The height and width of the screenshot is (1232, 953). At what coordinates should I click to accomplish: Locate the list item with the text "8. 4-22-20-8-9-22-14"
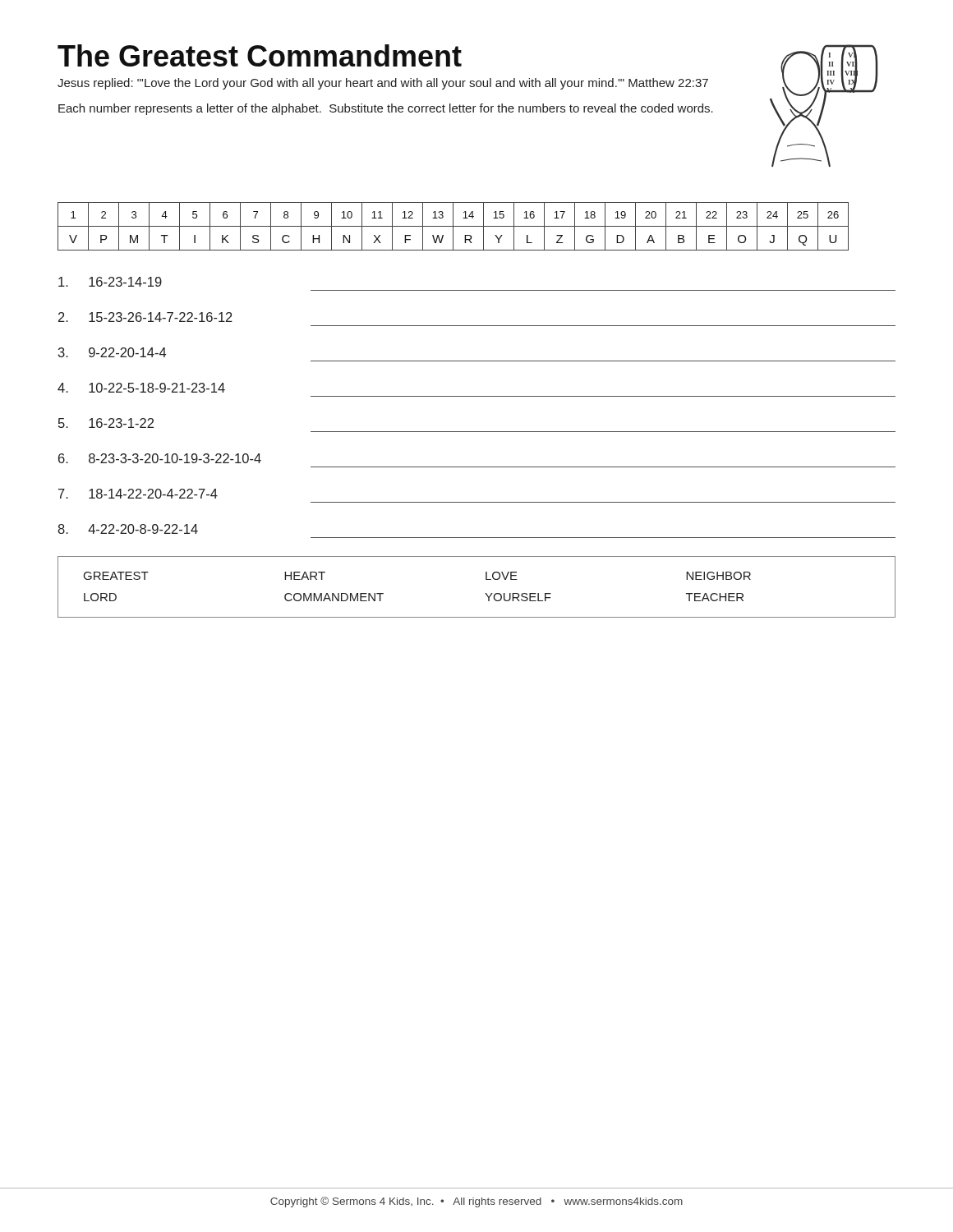click(476, 529)
